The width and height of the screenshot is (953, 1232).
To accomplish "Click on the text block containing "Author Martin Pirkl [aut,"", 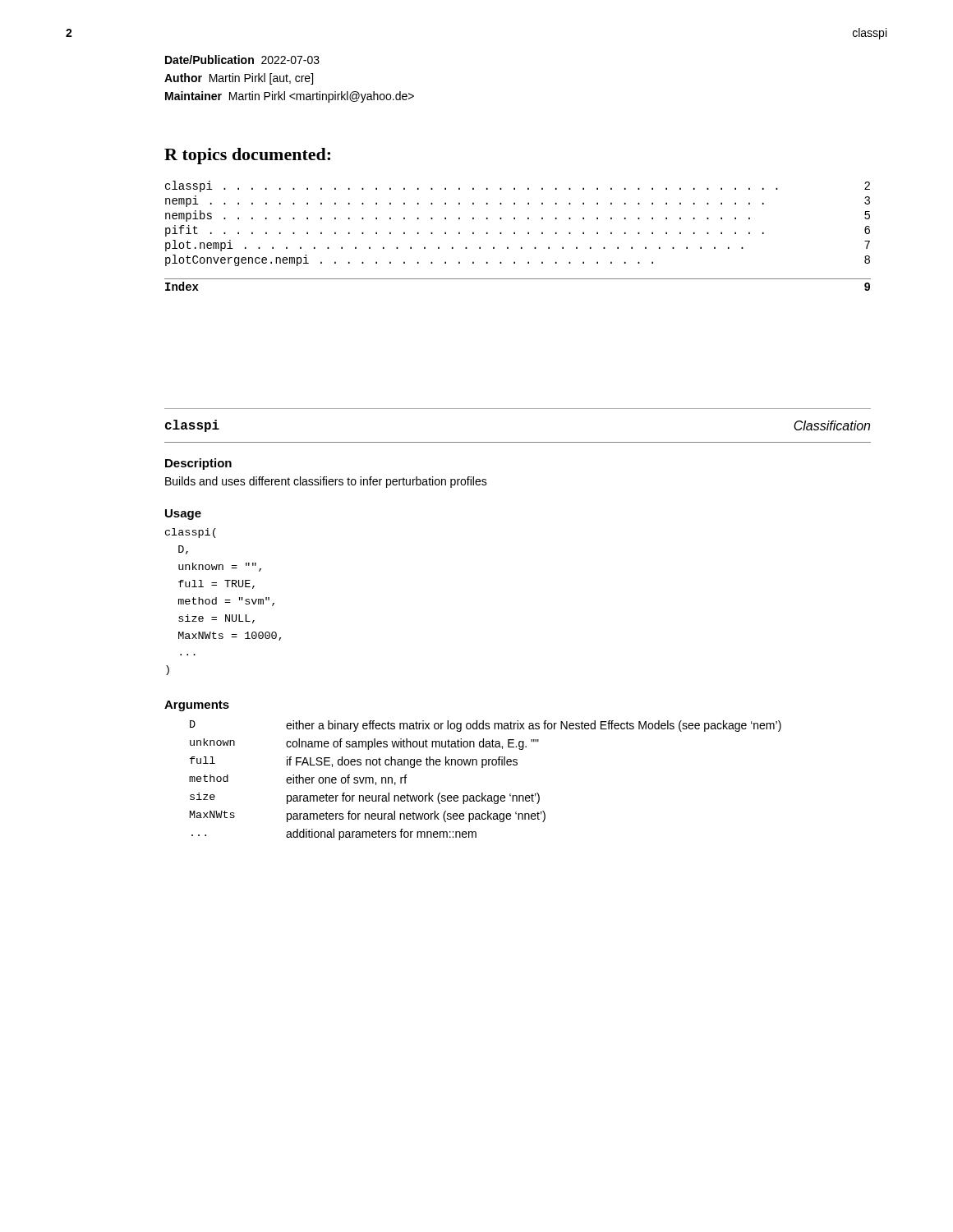I will point(239,78).
